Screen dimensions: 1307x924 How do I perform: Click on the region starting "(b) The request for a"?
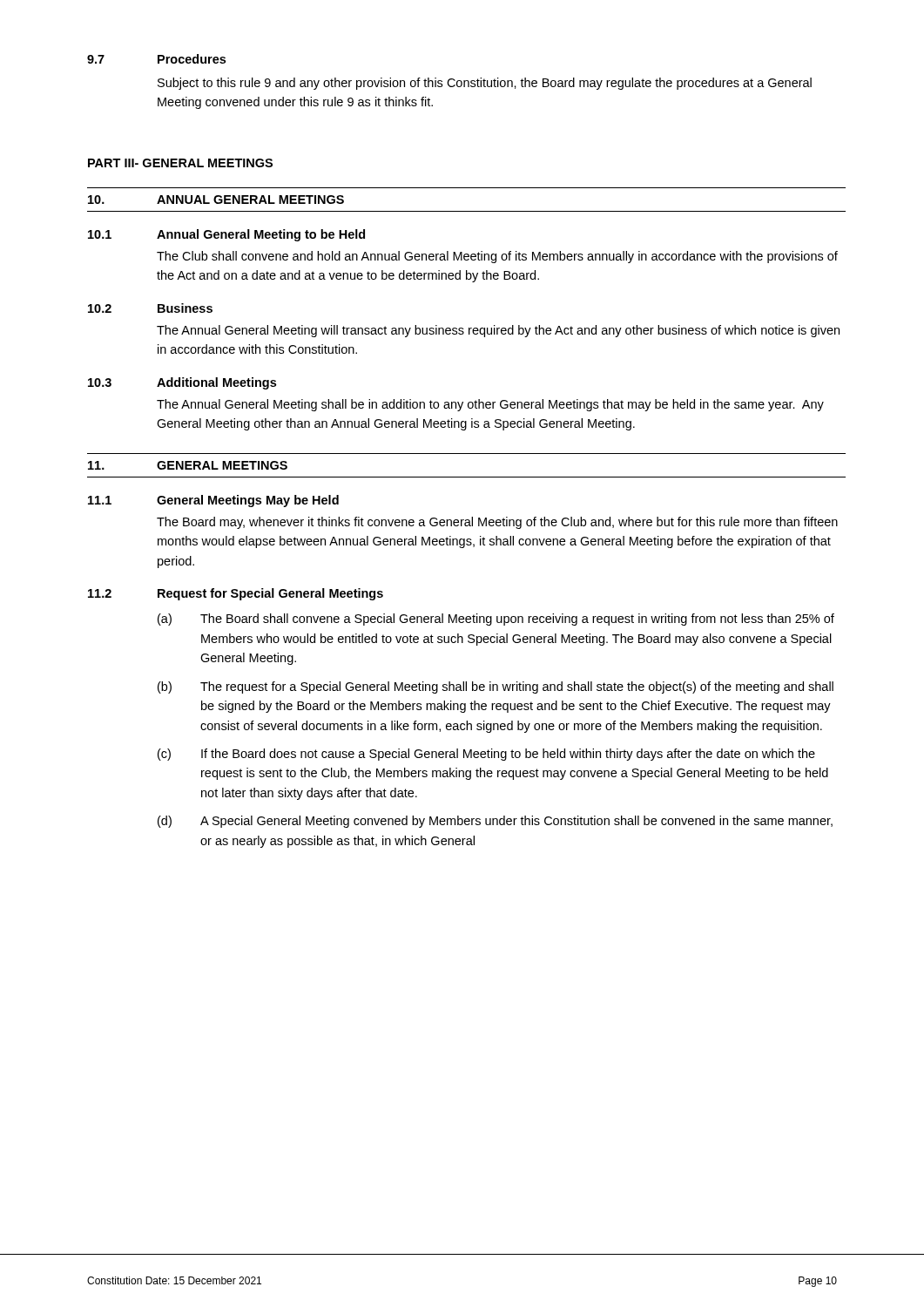tap(501, 706)
